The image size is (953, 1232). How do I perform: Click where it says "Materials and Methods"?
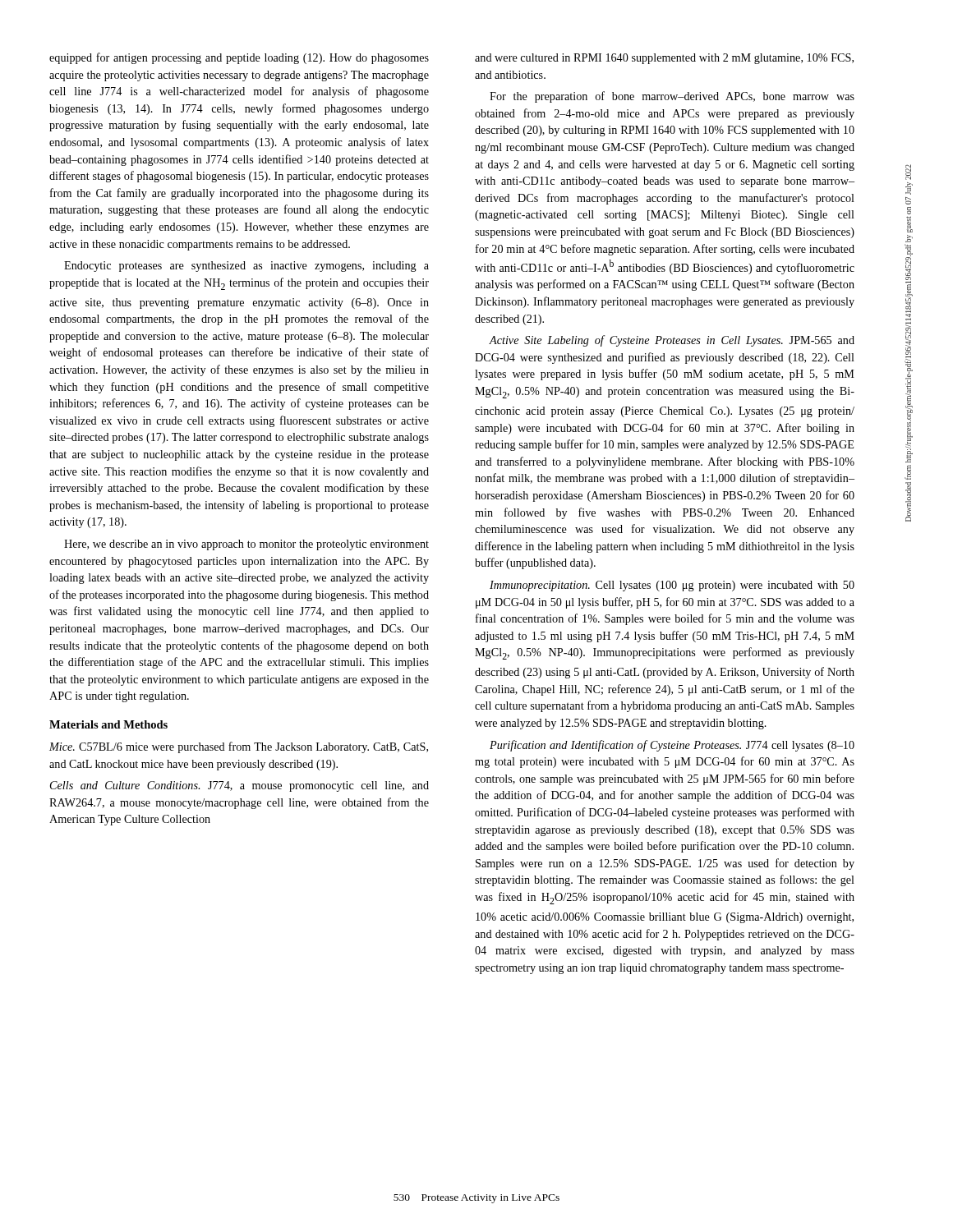pos(108,724)
